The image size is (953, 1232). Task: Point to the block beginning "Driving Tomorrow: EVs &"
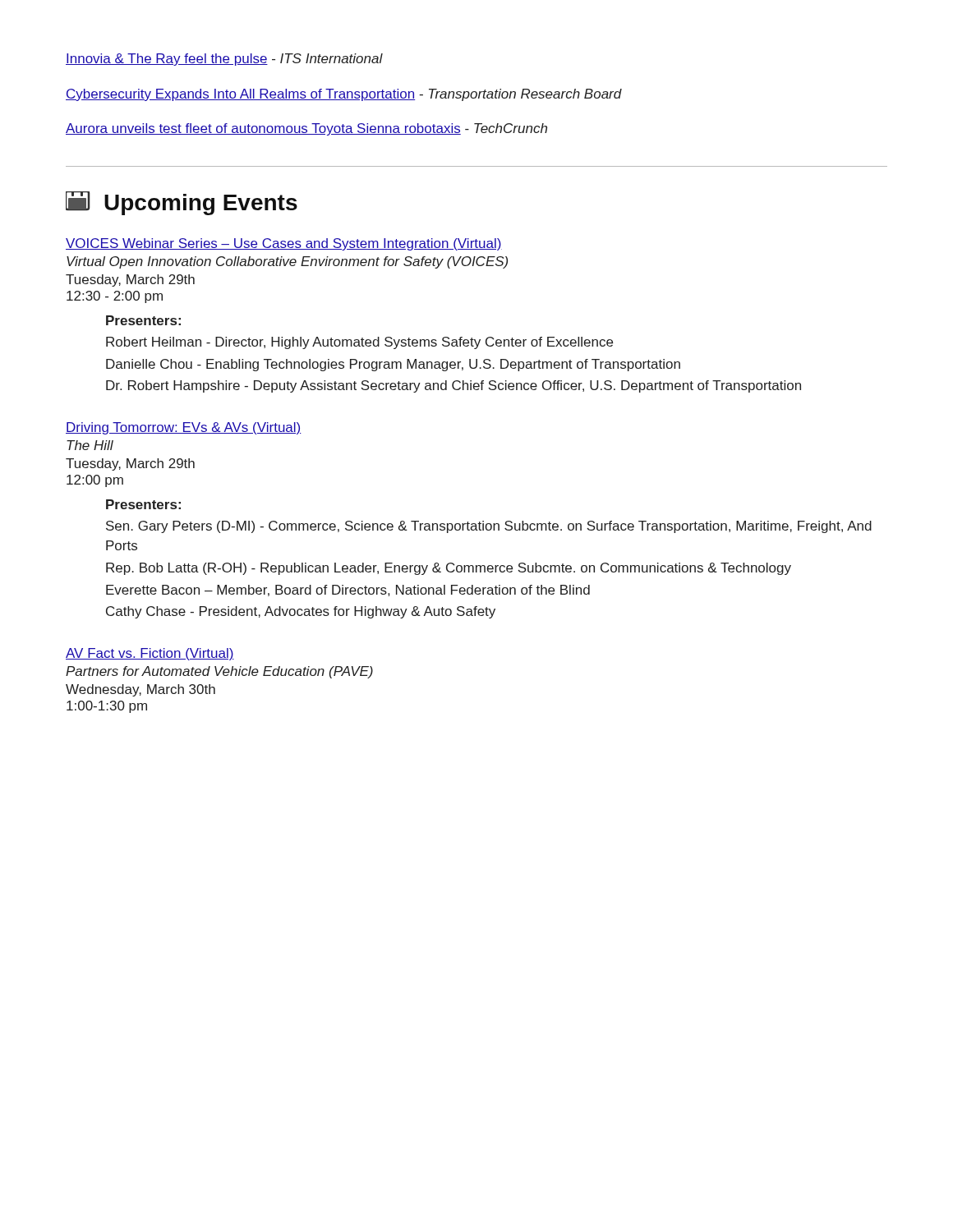point(476,521)
